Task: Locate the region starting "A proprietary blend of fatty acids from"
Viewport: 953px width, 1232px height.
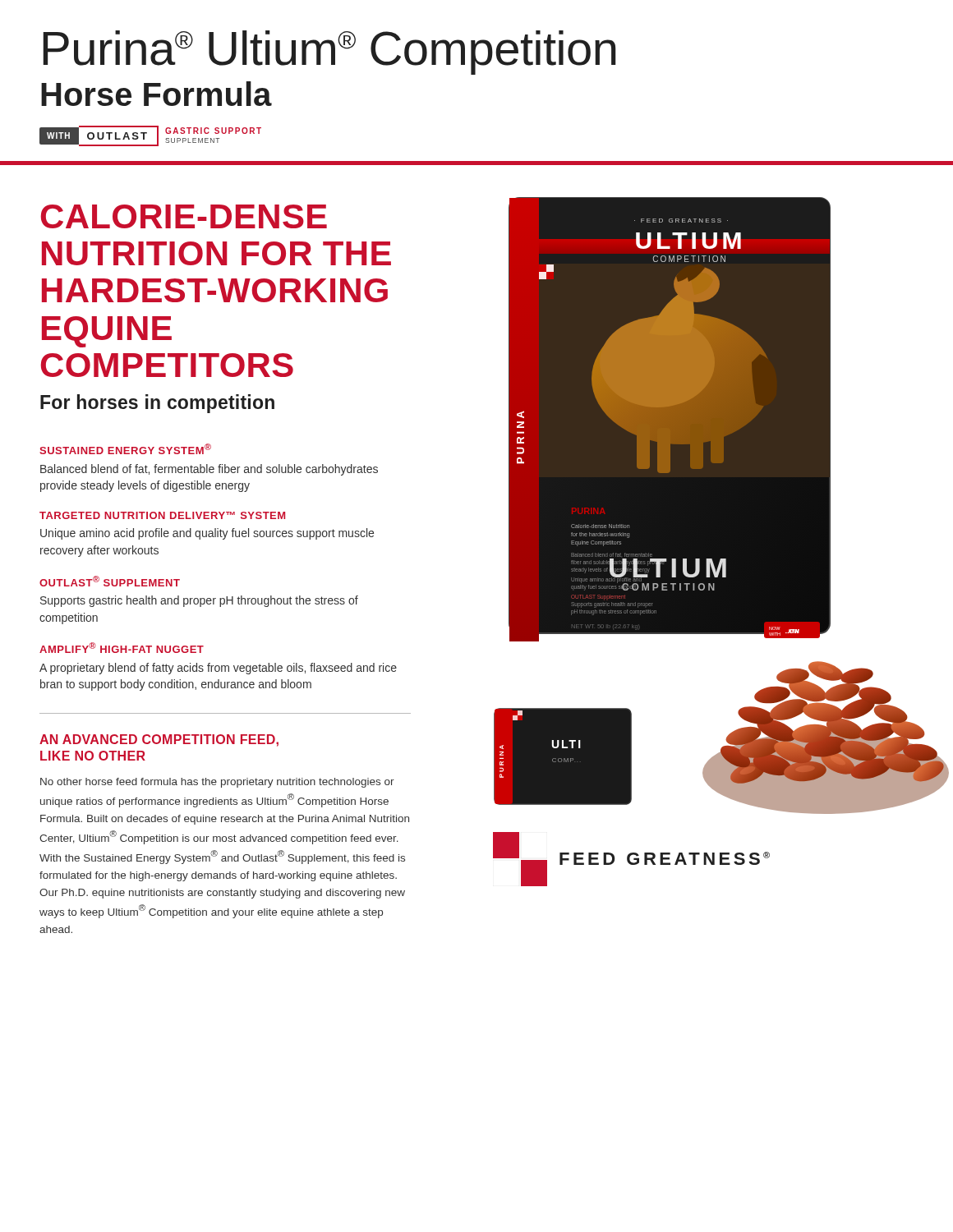Action: pyautogui.click(x=218, y=676)
